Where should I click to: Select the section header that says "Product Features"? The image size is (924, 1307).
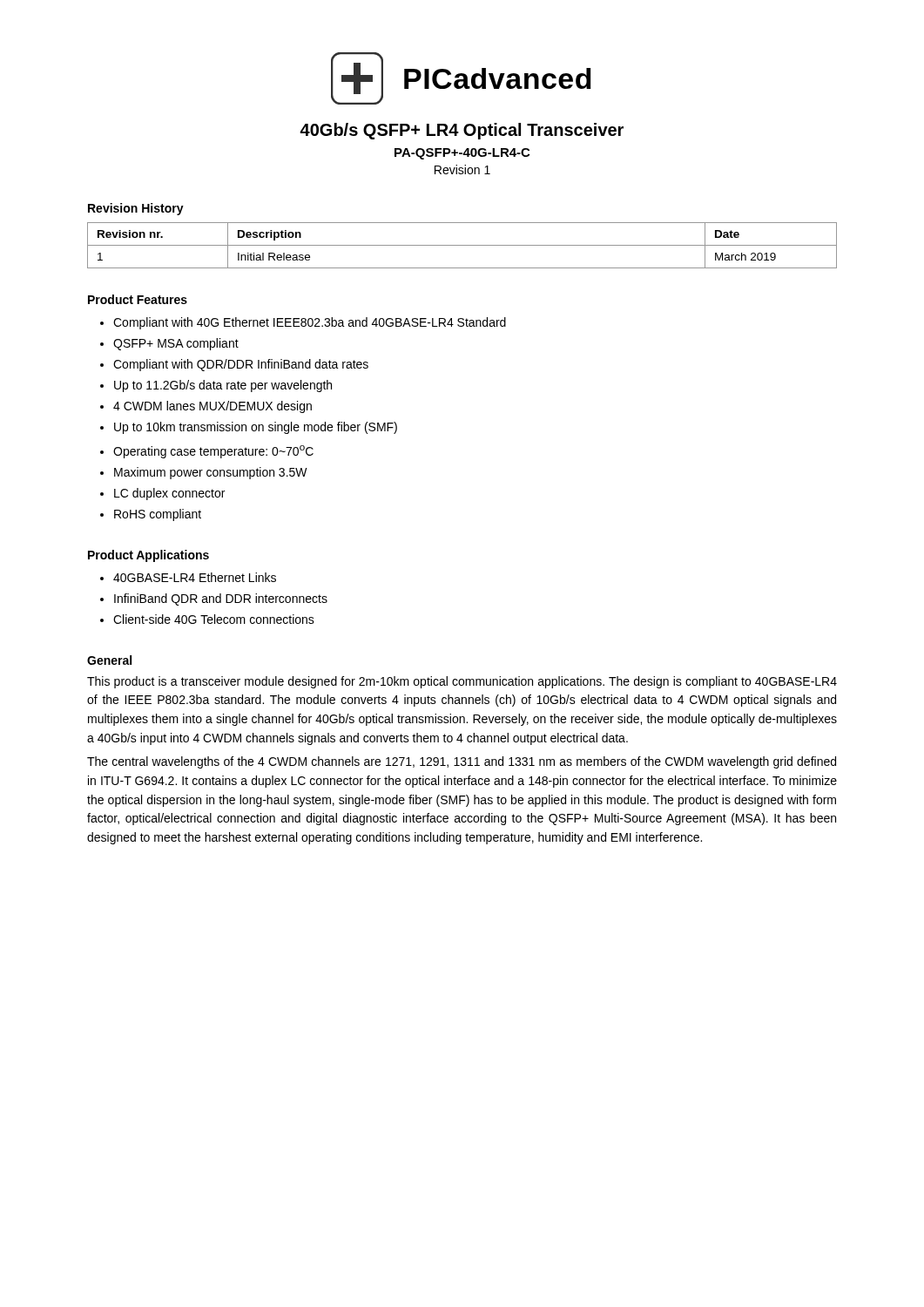tap(137, 300)
